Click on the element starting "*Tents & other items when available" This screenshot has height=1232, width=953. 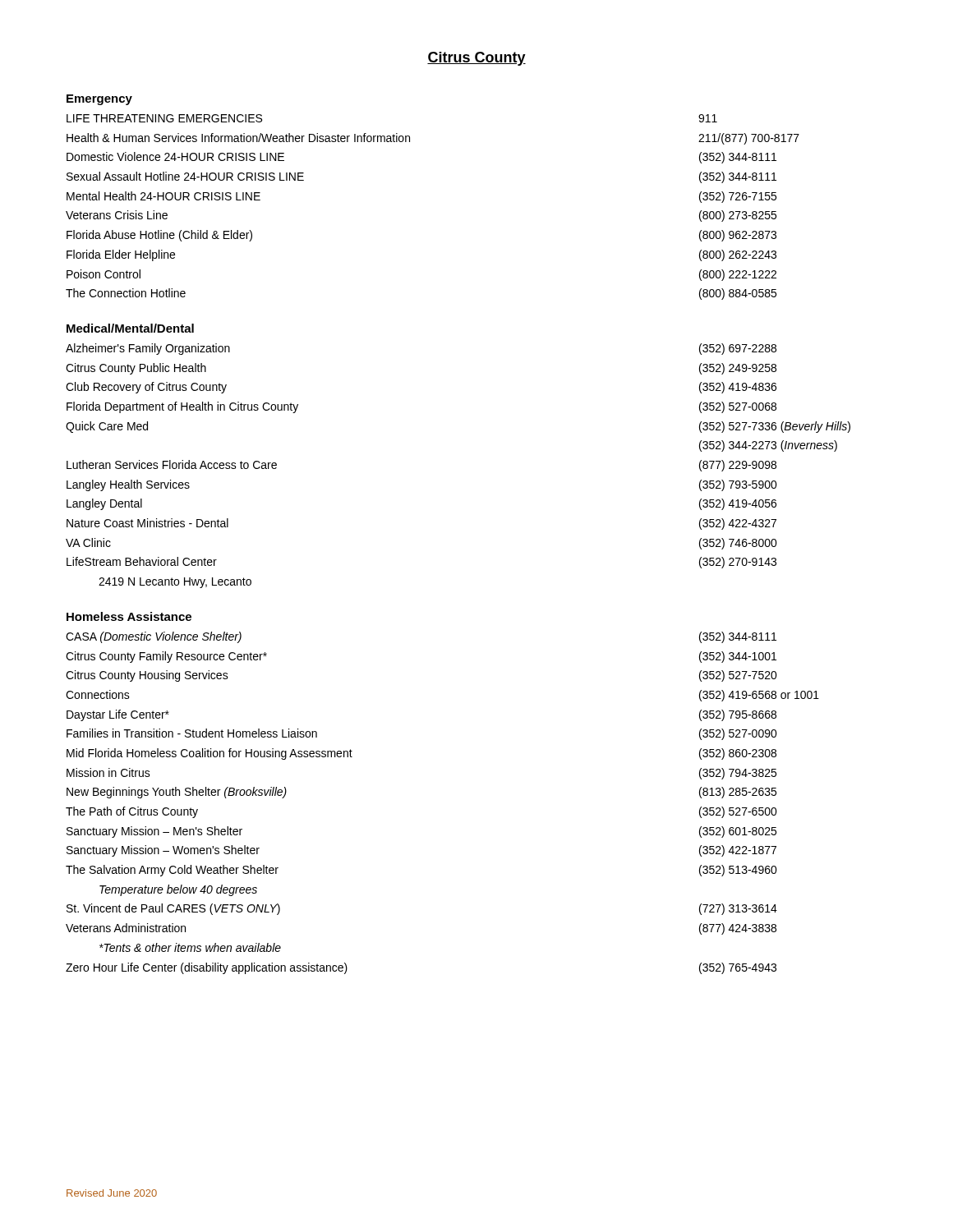[182, 948]
